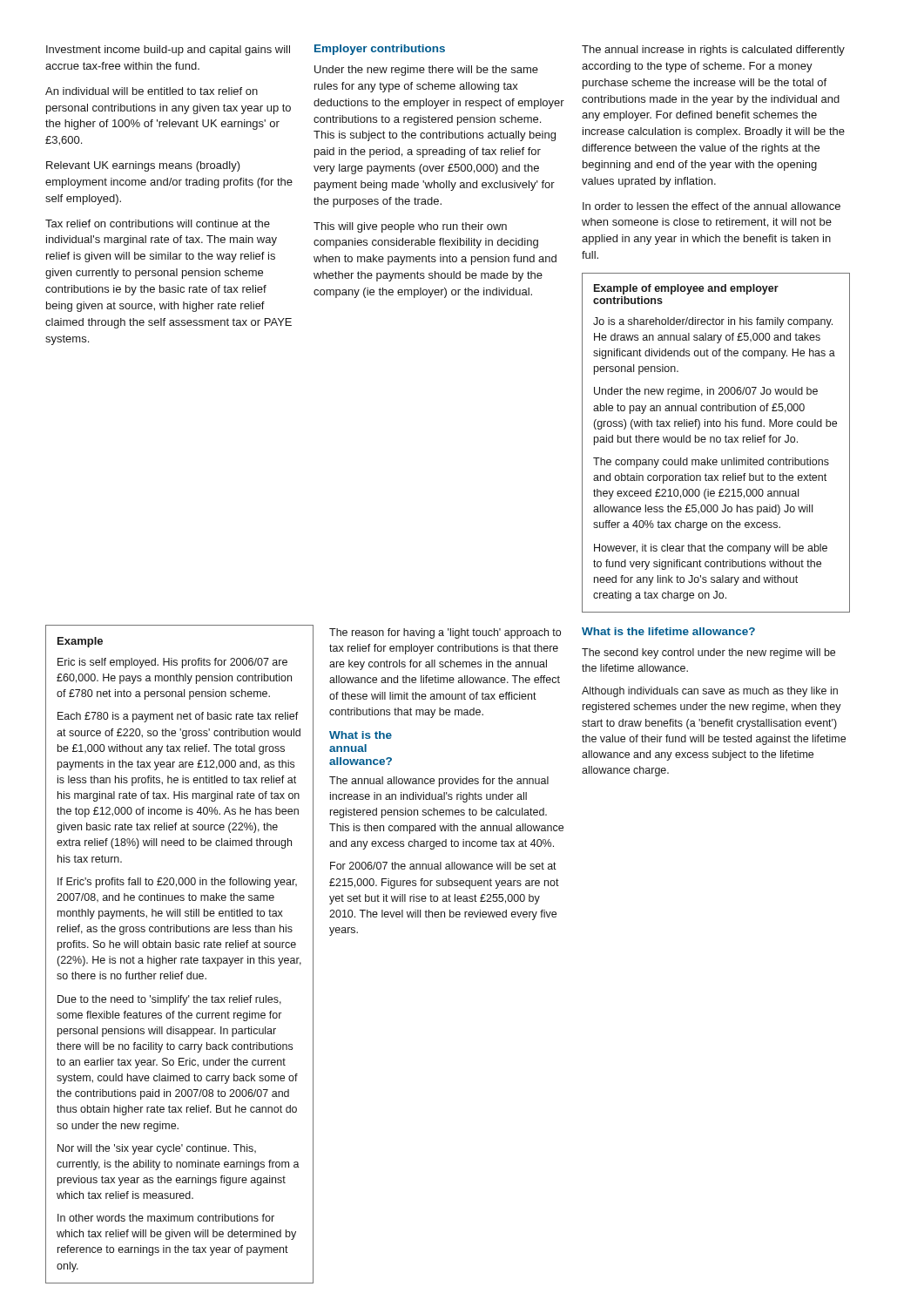Click where it says "What is theannualallowance?"
Screen dimensions: 1307x924
361,748
